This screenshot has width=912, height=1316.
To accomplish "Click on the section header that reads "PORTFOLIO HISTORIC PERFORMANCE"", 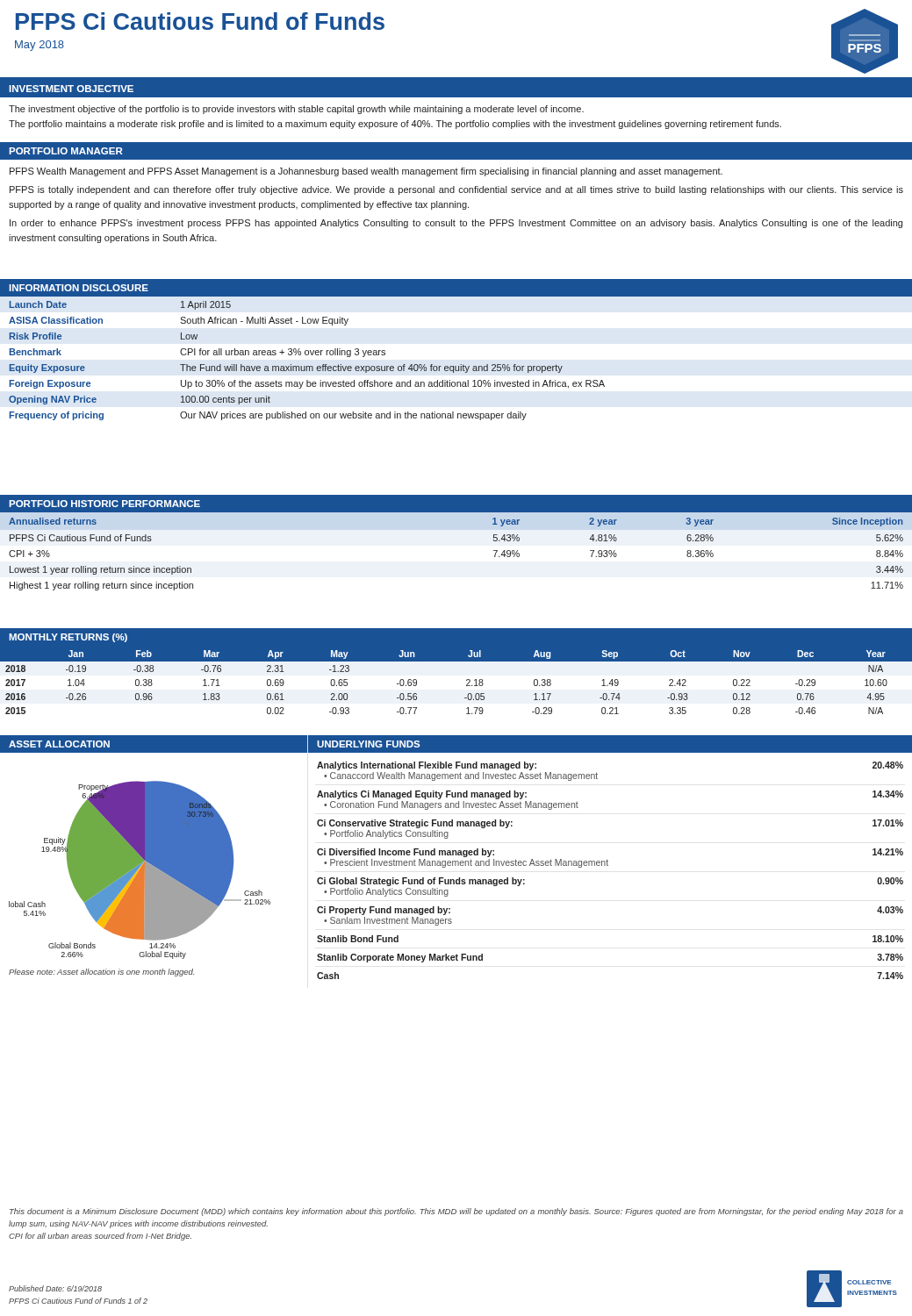I will coord(105,504).
